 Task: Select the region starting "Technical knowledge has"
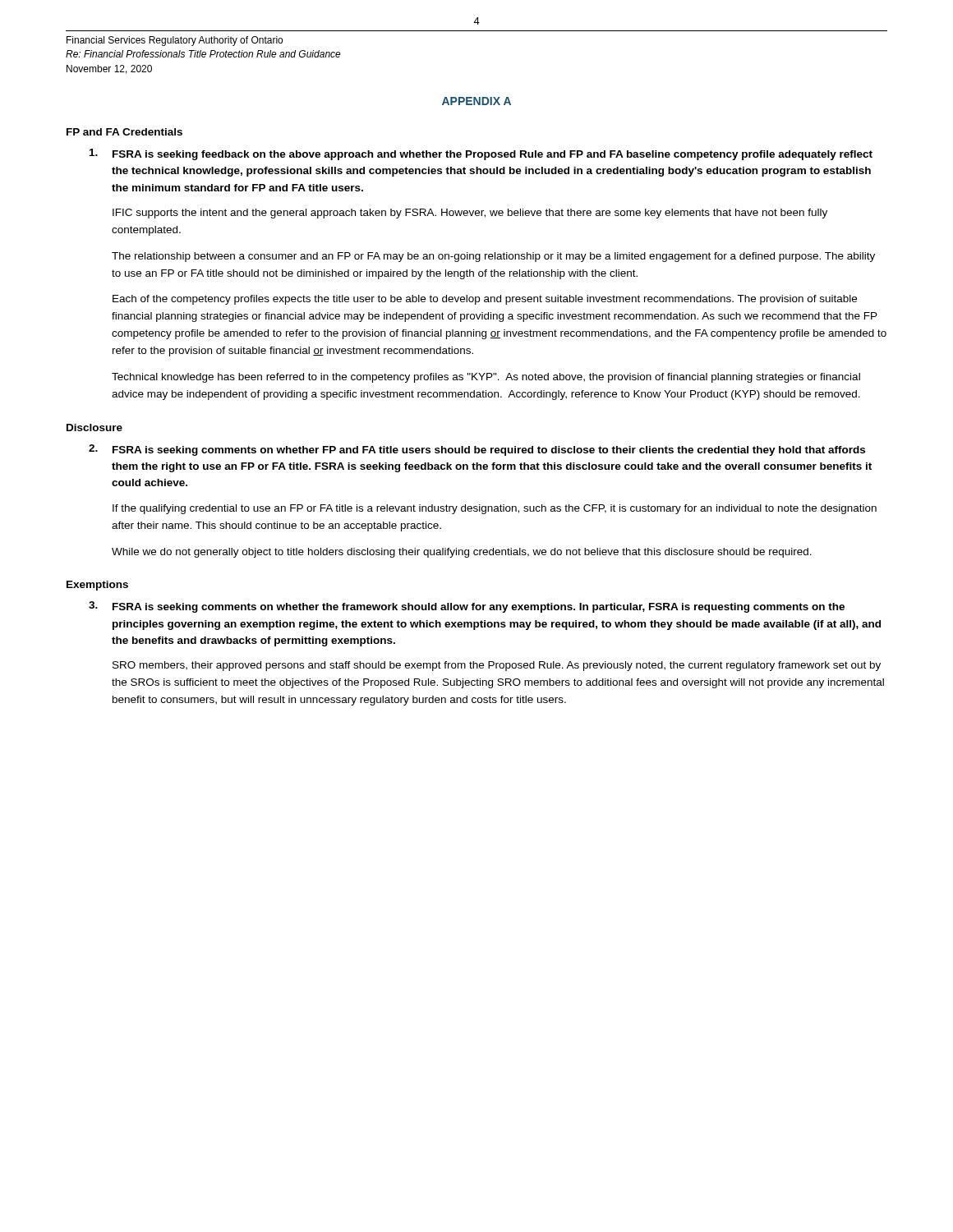click(486, 385)
